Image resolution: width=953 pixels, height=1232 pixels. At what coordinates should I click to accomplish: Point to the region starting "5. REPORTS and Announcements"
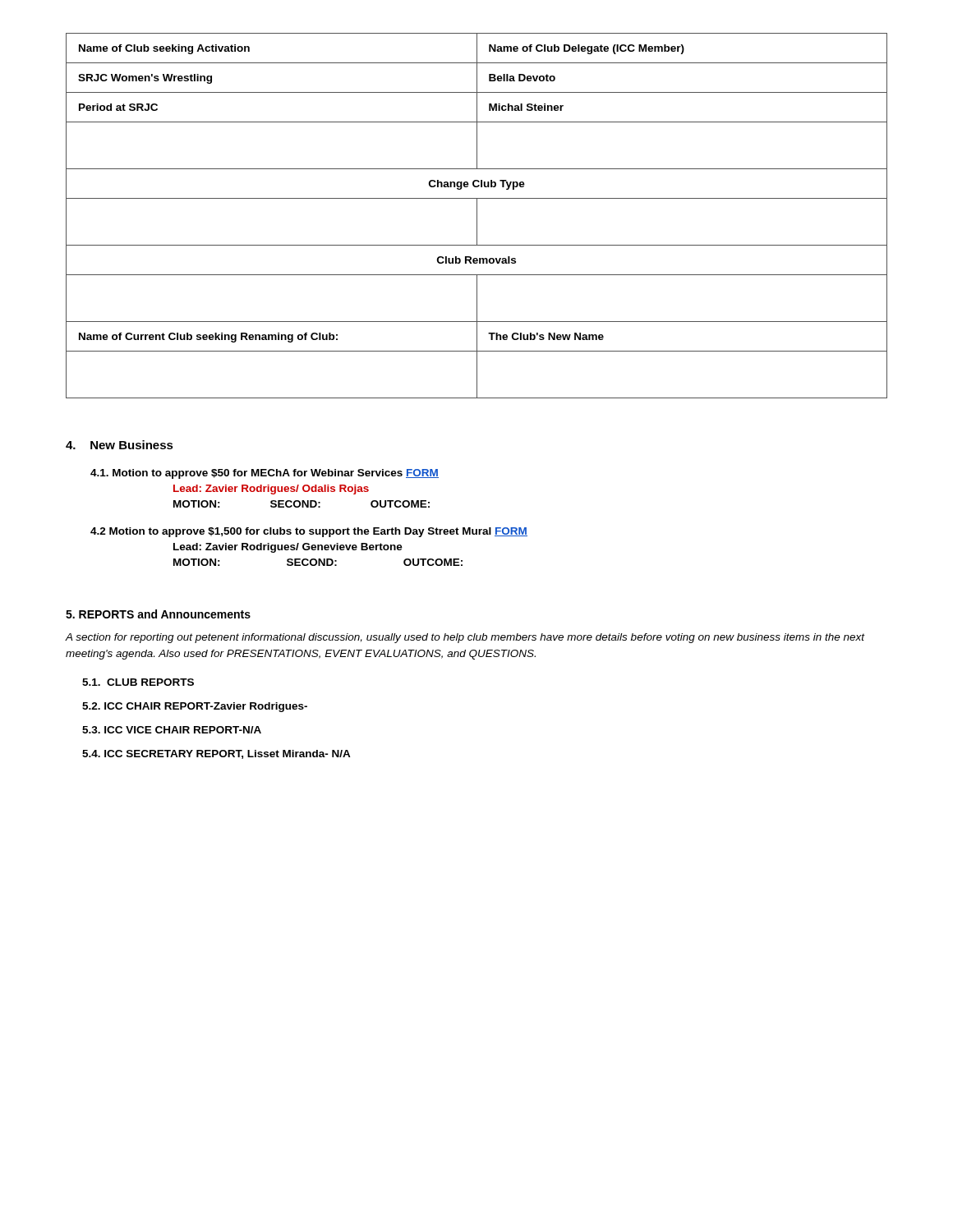point(158,614)
